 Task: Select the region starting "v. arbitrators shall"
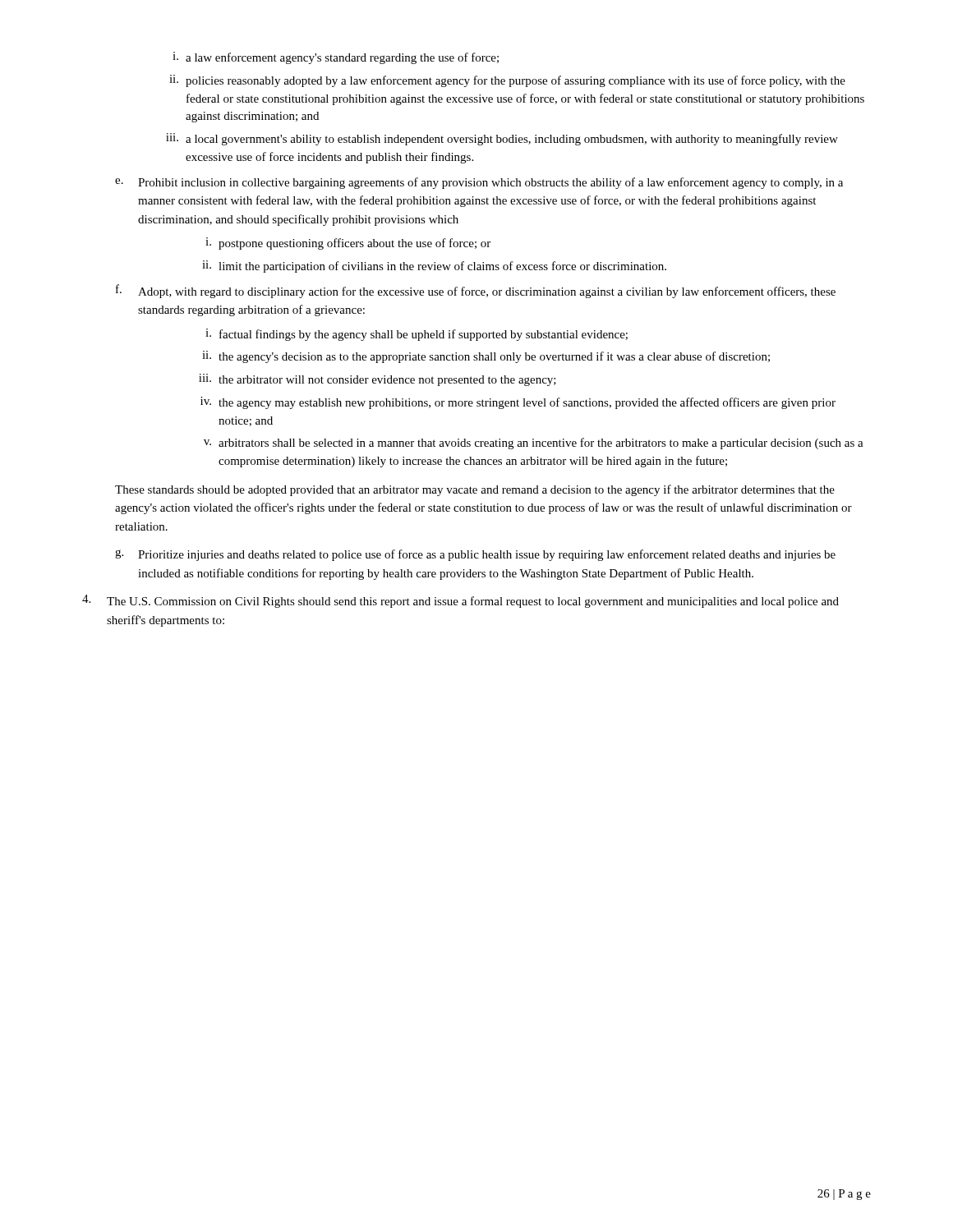[x=526, y=453]
